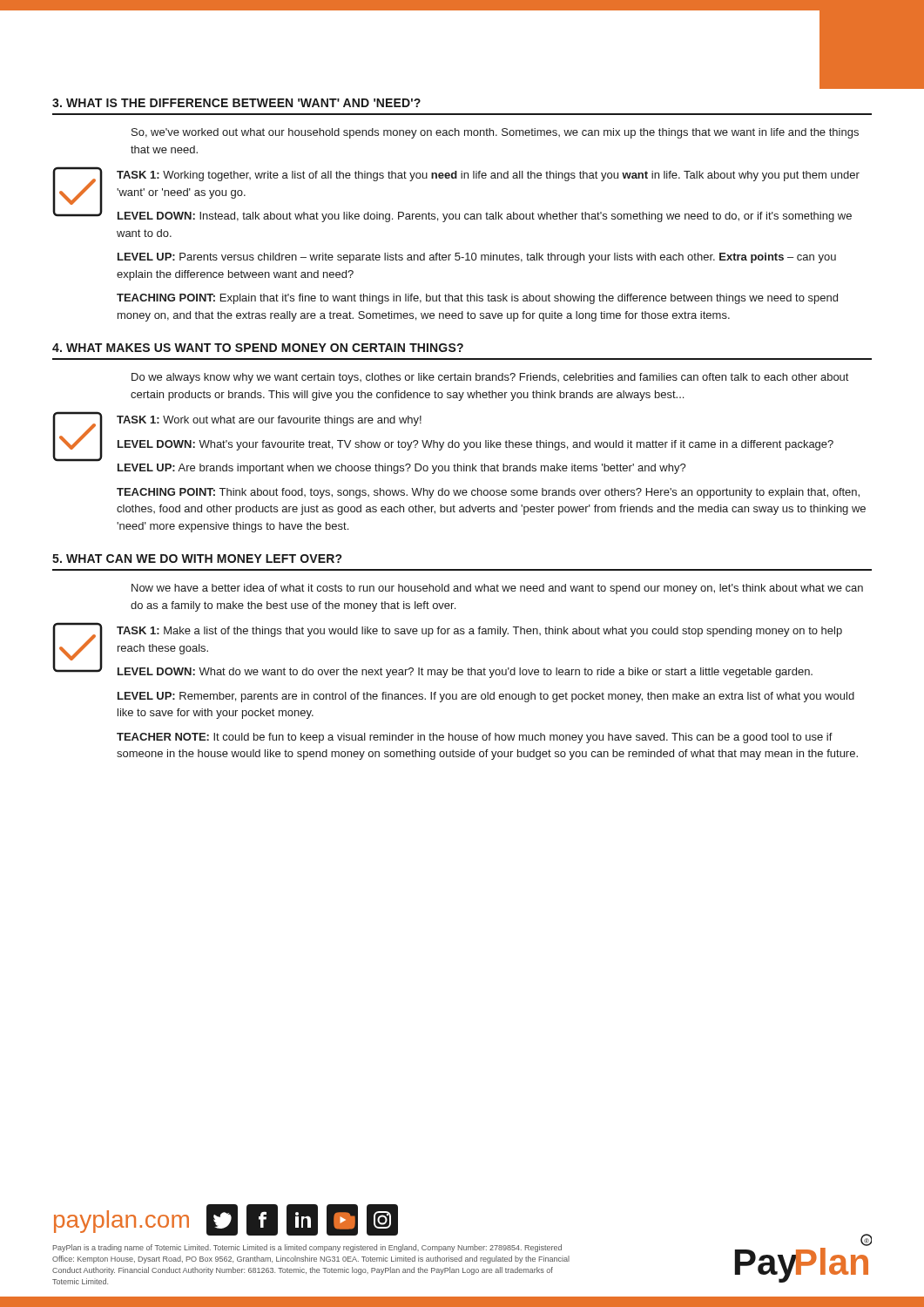Point to the block starting "TASK 1: Work out what are"

pyautogui.click(x=269, y=421)
